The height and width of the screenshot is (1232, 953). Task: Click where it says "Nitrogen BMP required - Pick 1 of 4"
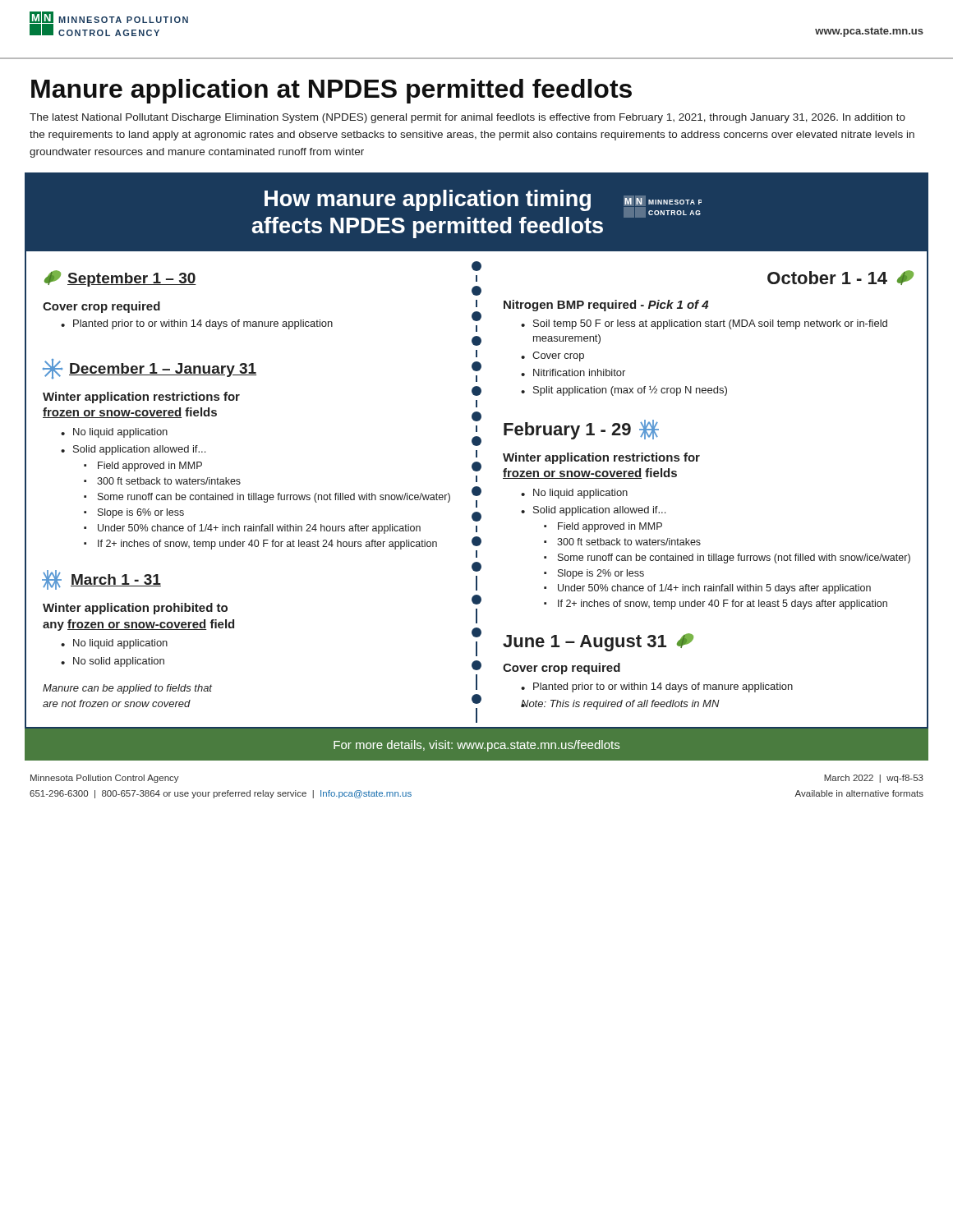click(x=606, y=304)
